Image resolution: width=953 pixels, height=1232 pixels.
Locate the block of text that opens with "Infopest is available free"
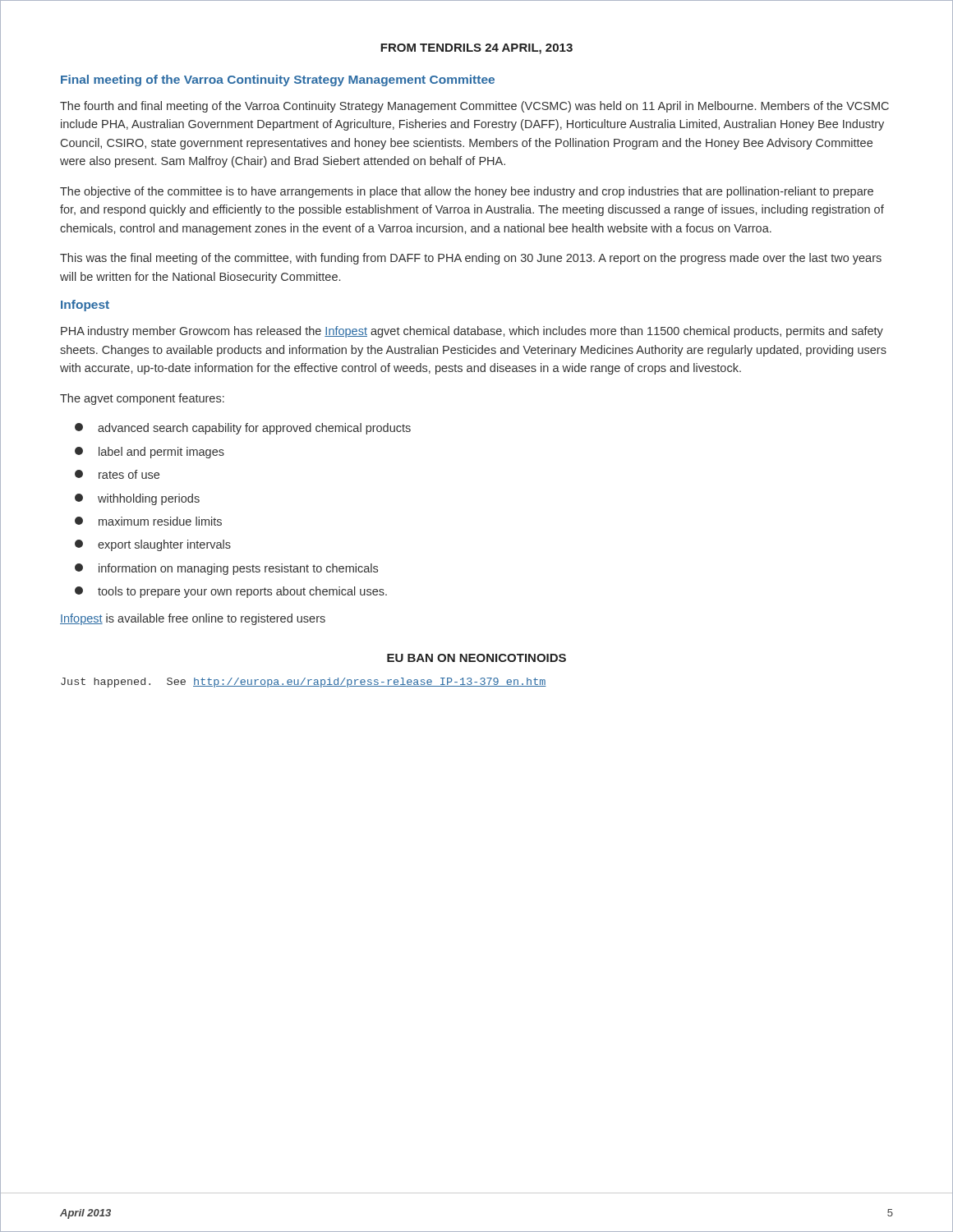[x=193, y=618]
